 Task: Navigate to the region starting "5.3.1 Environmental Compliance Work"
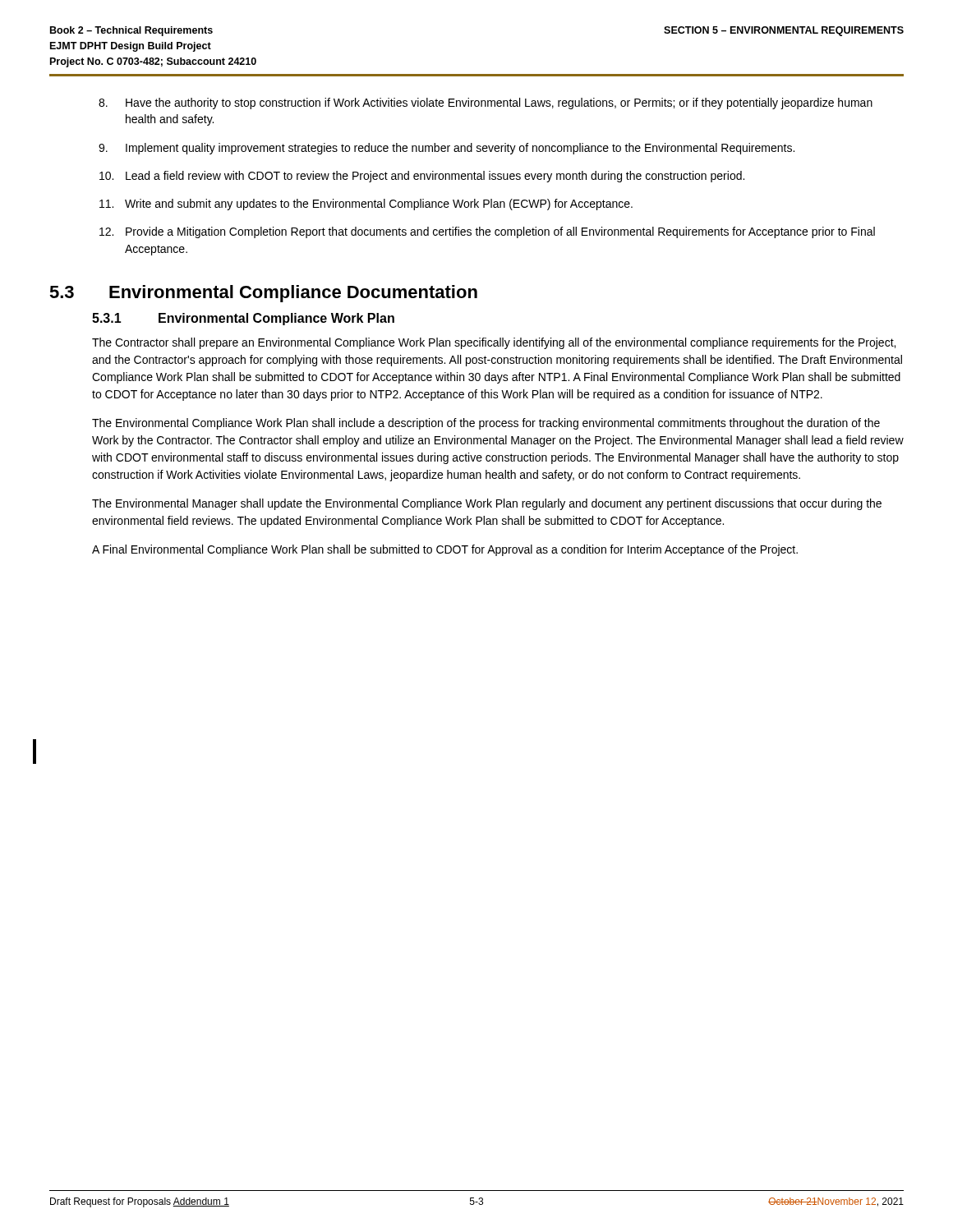[x=243, y=319]
